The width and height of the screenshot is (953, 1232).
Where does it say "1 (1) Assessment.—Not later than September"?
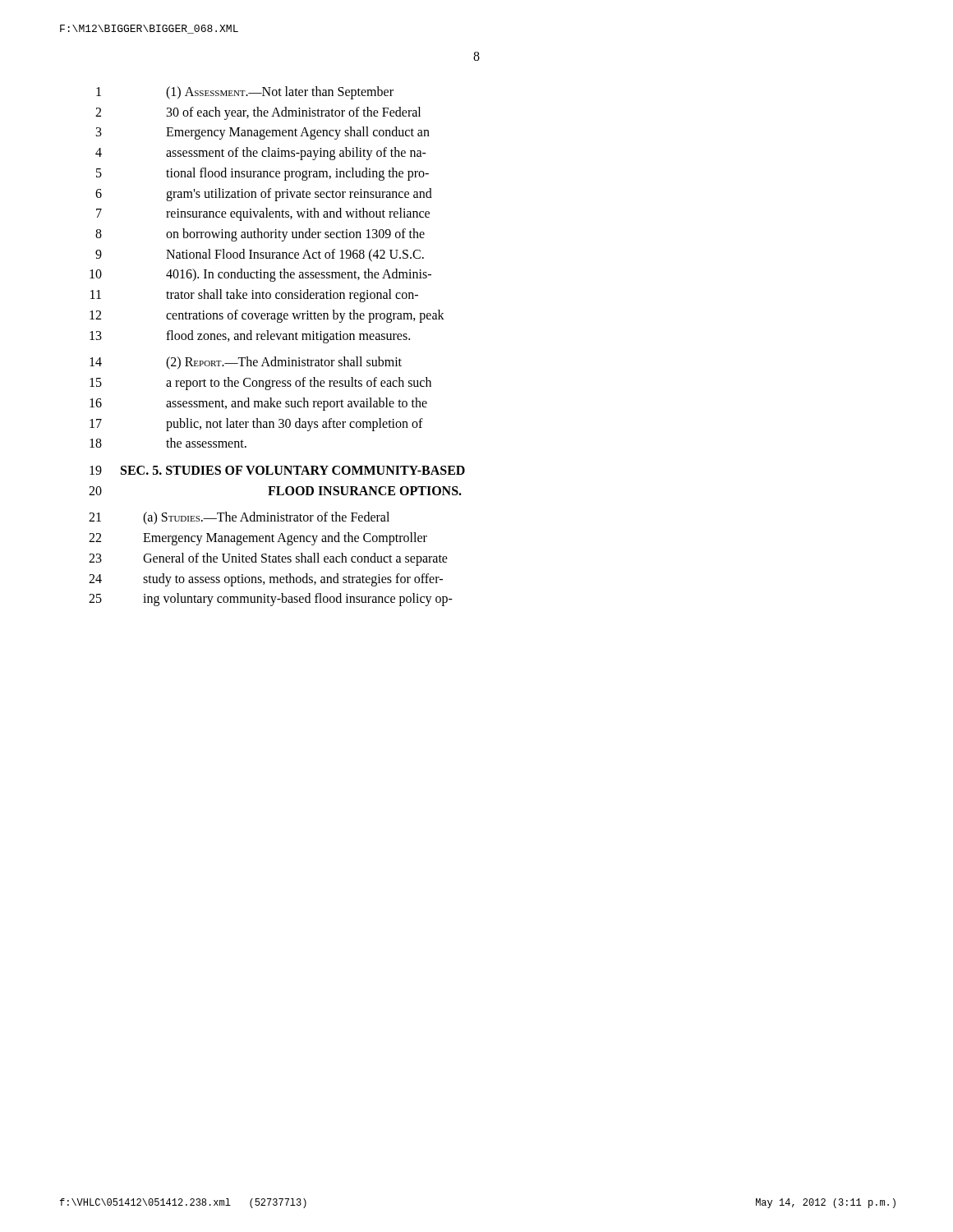click(245, 93)
